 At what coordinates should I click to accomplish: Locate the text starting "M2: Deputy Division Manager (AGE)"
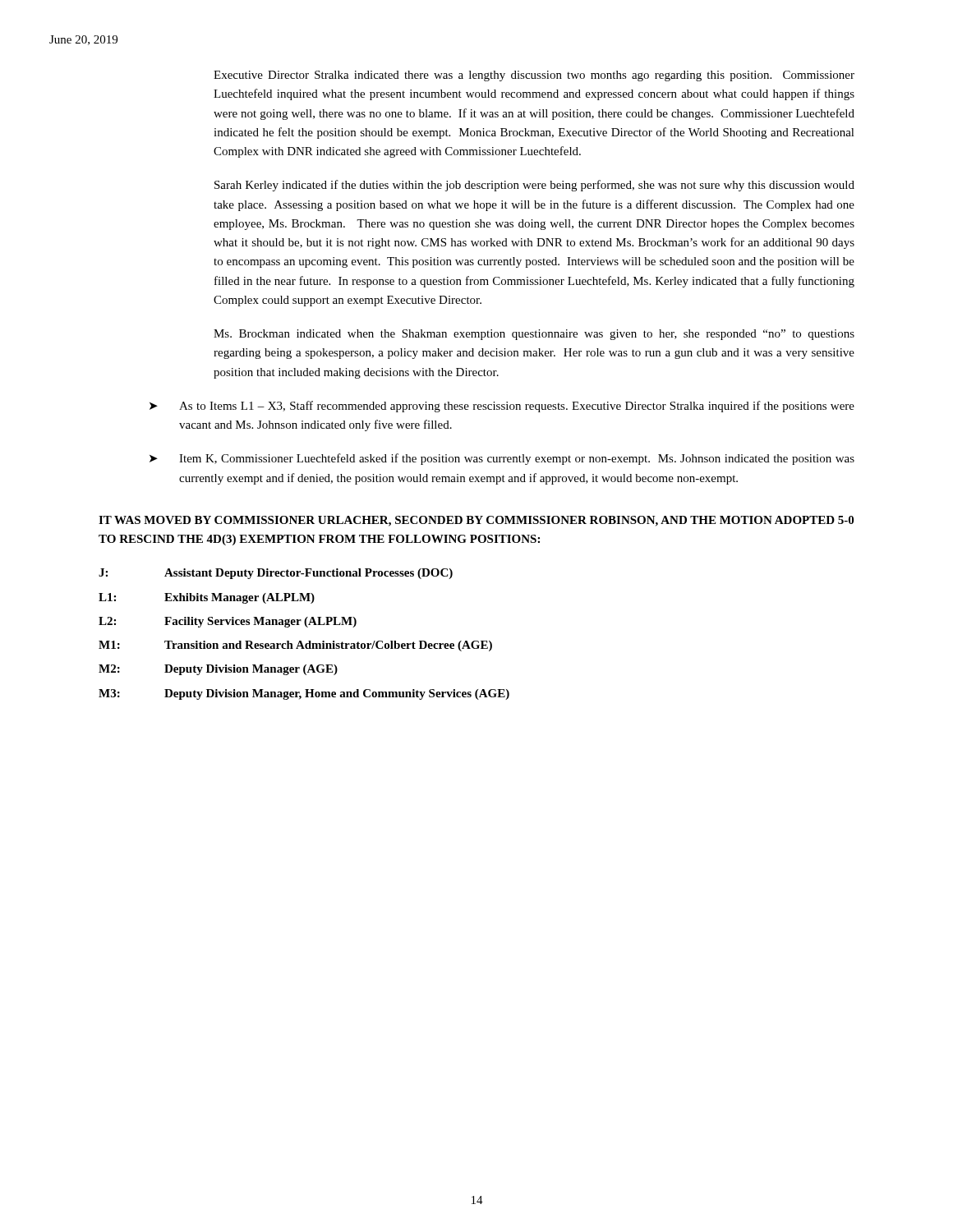pos(218,670)
